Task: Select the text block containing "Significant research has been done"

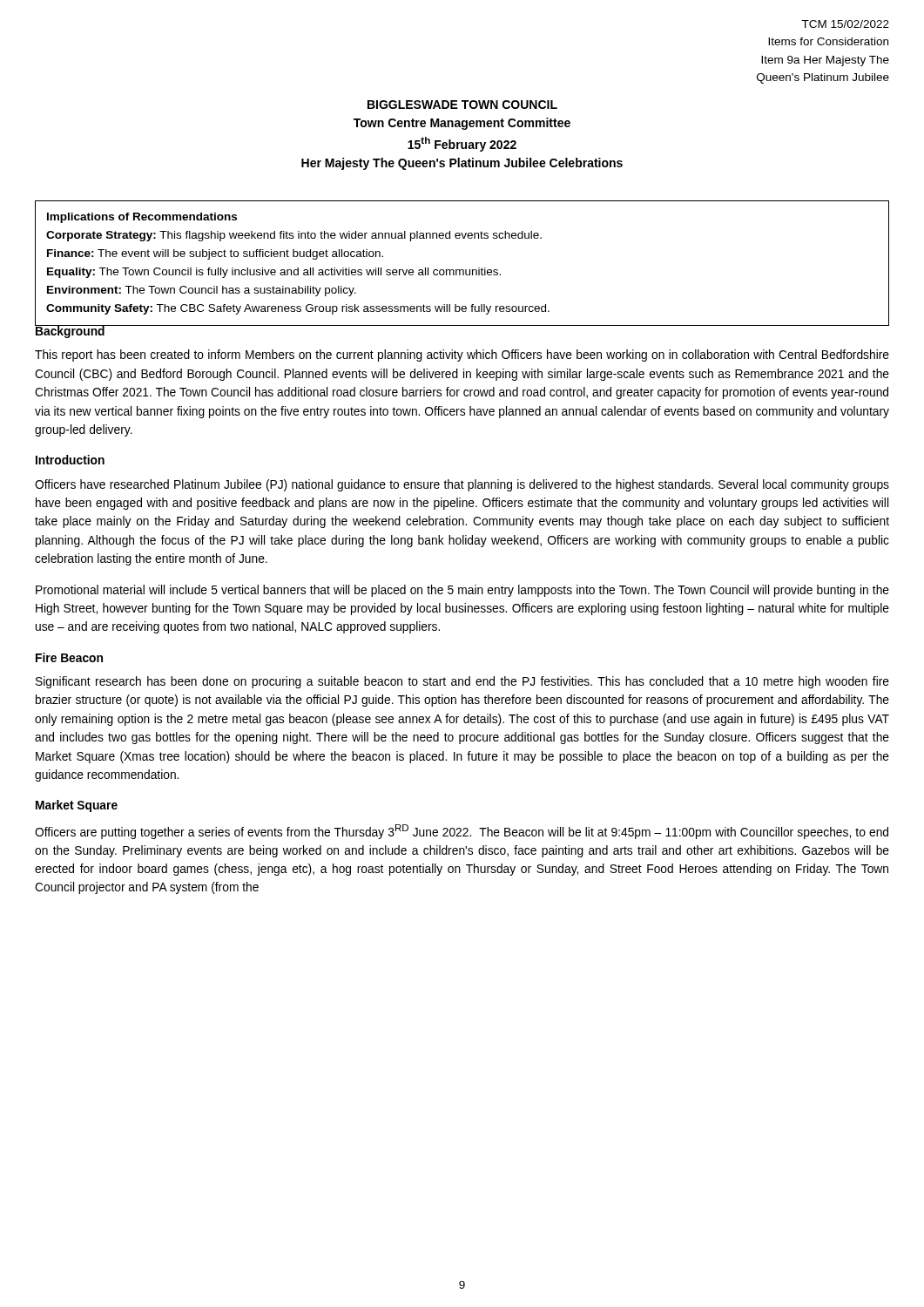Action: click(462, 728)
